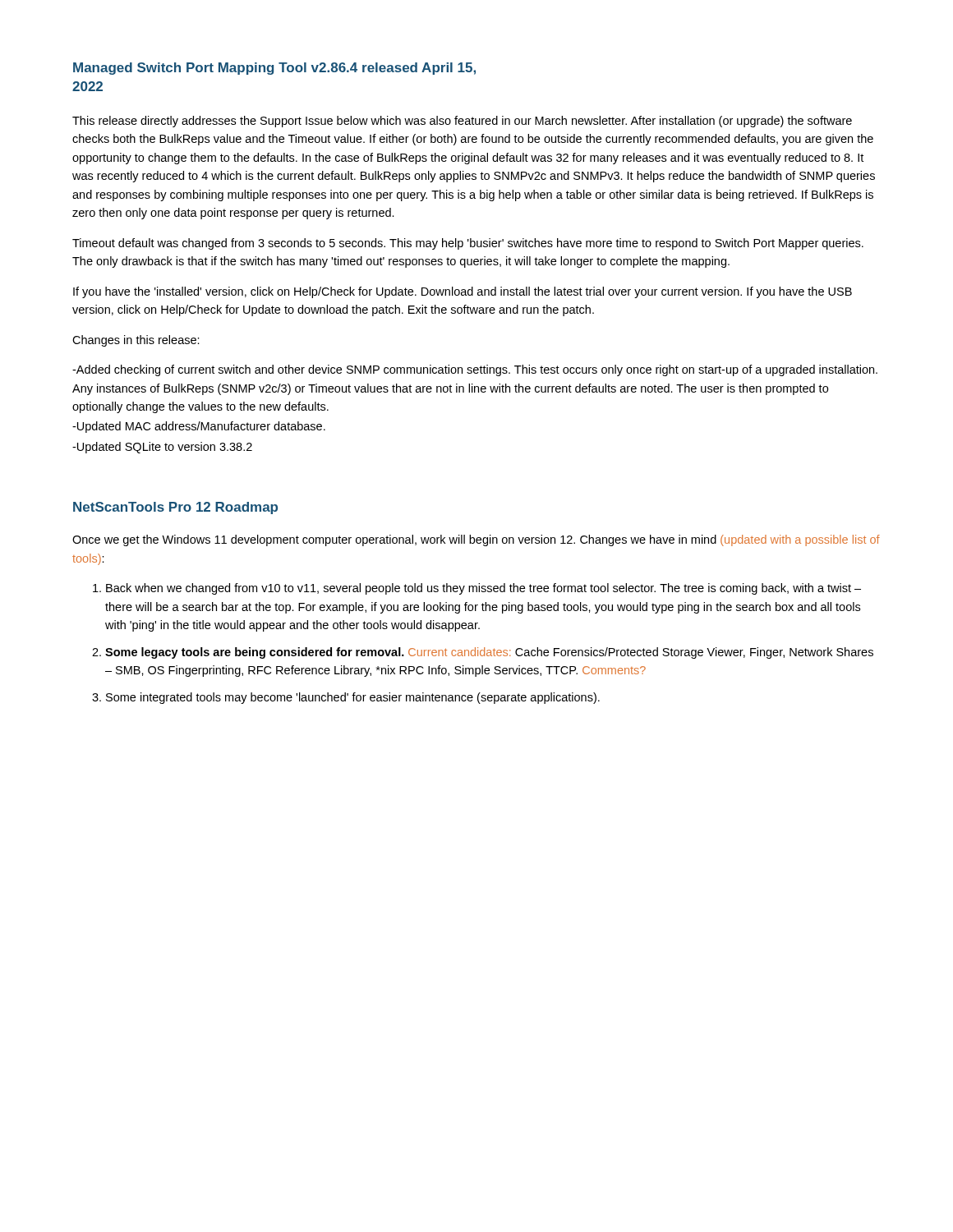
Task: Find the section header that says "Managed Switch Port Mapping Tool v2.86.4 released"
Action: click(275, 78)
